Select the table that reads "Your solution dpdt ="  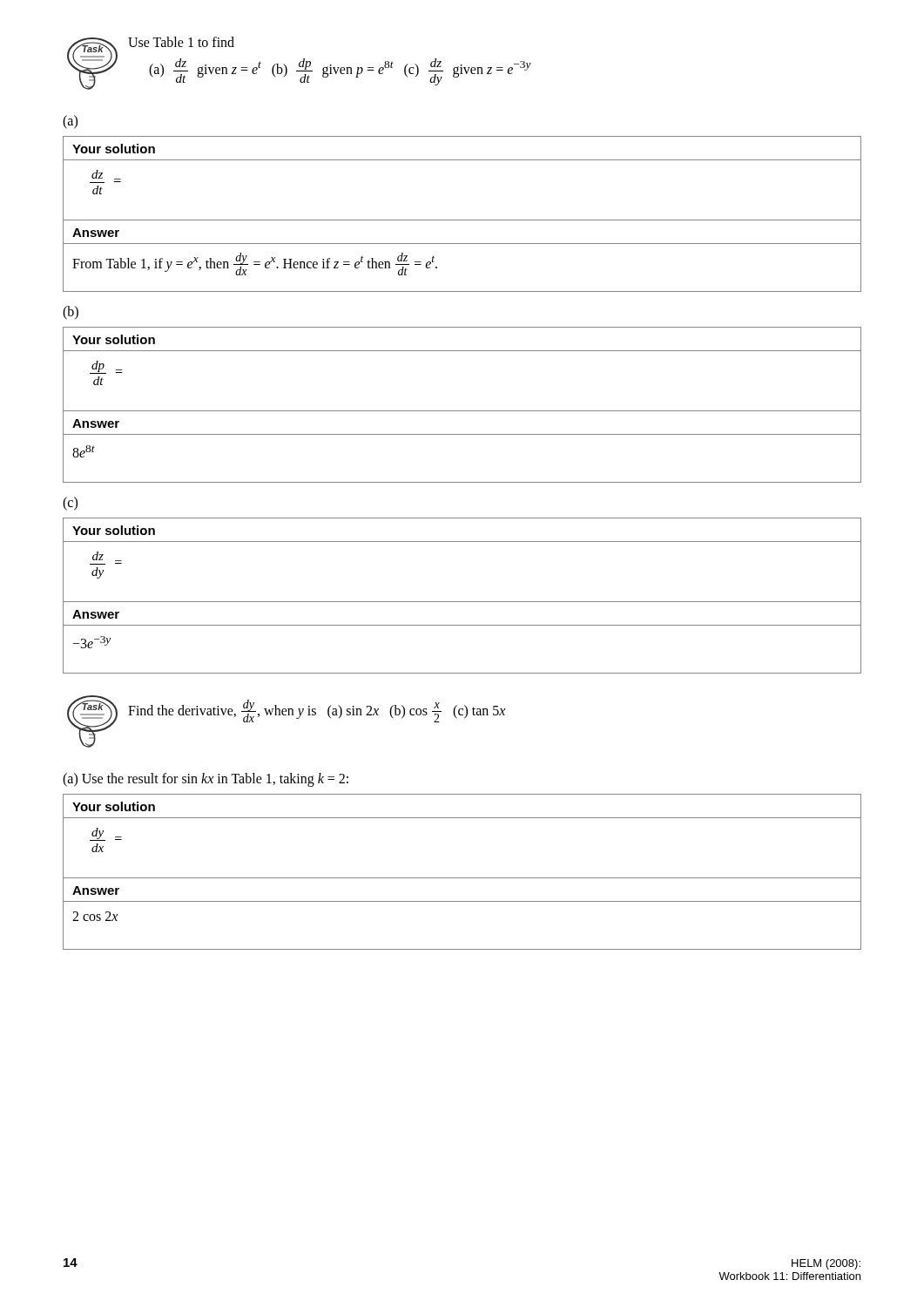pos(462,369)
